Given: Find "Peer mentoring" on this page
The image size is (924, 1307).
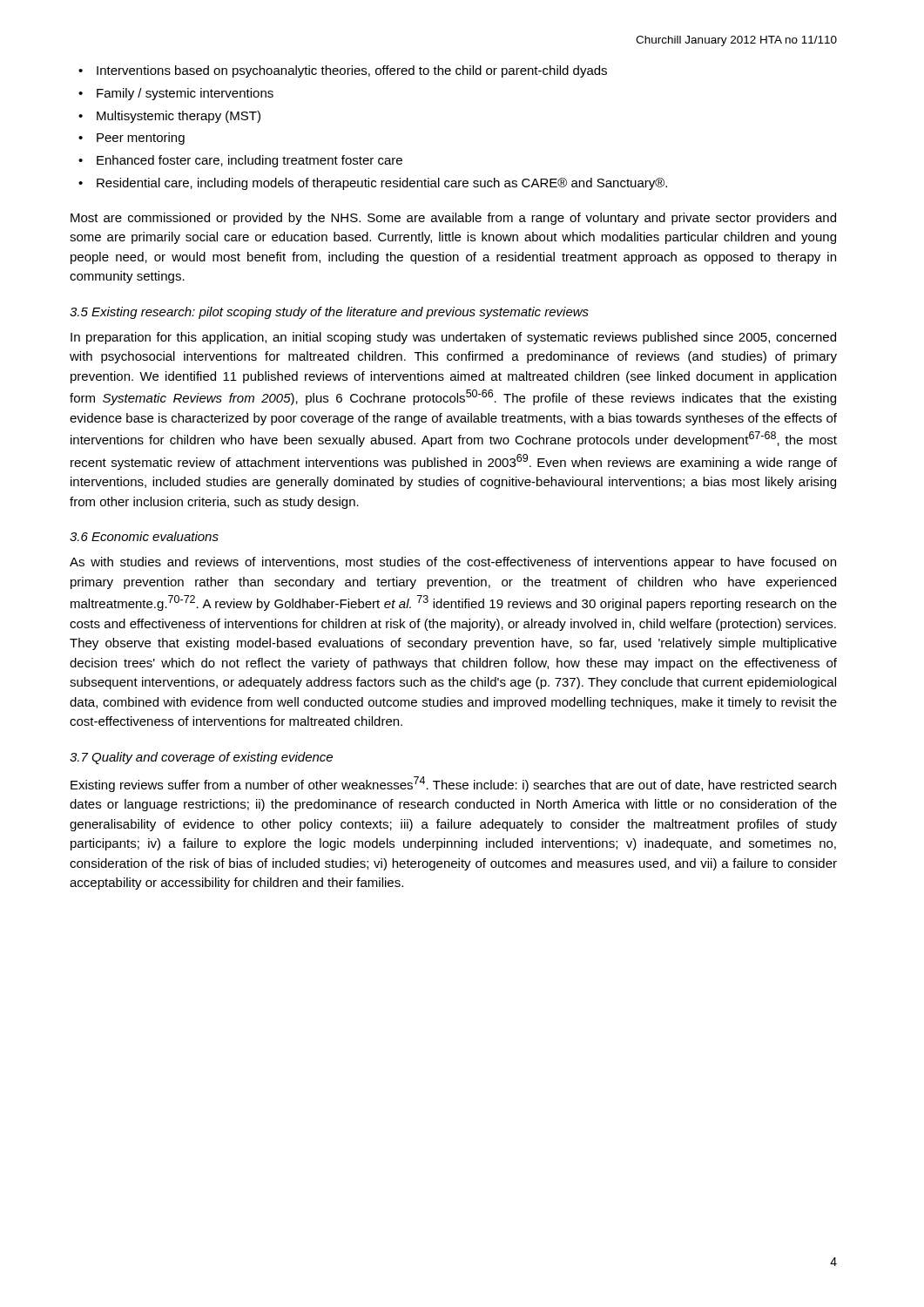Looking at the screenshot, I should coord(140,137).
